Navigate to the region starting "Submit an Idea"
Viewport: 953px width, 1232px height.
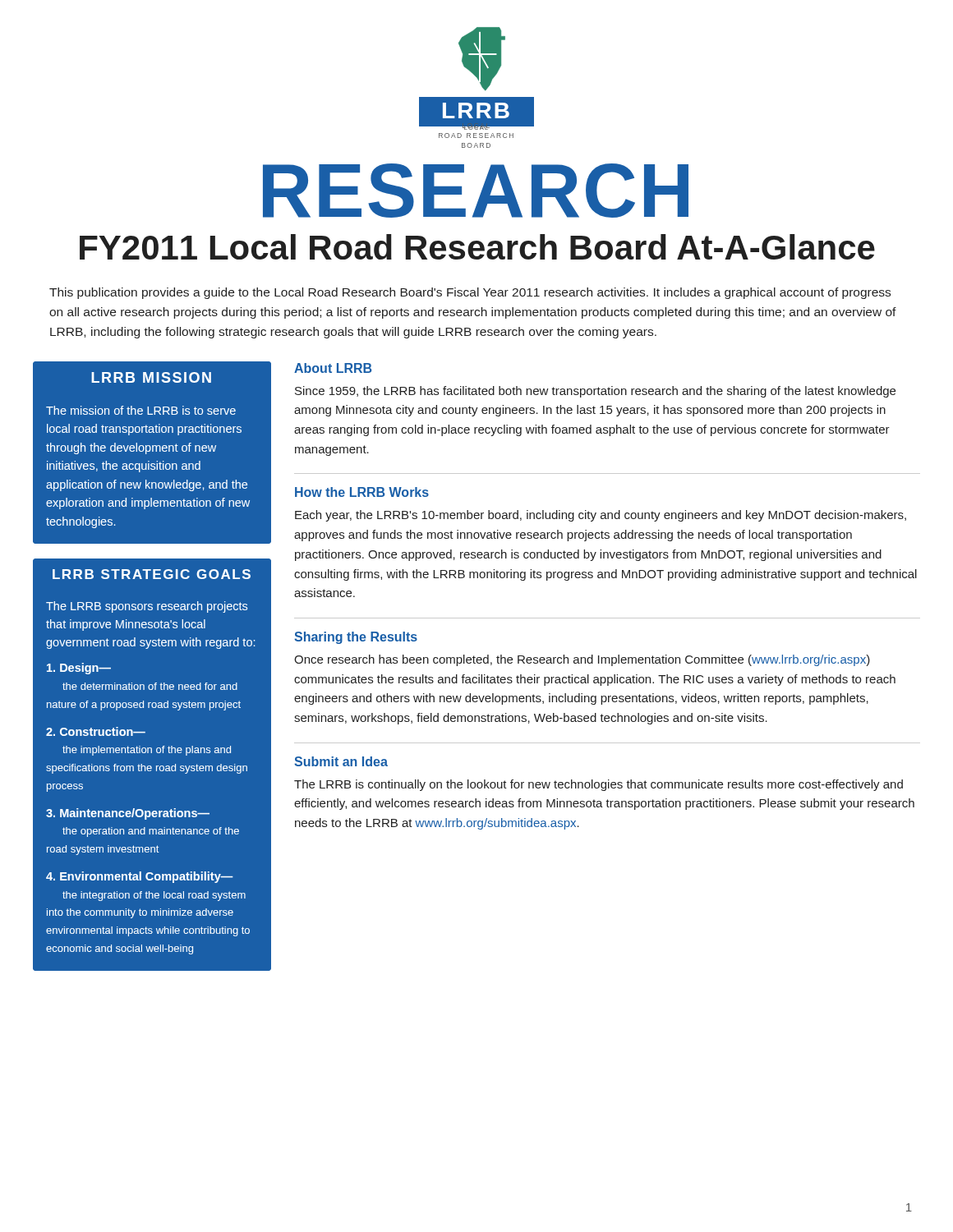(341, 761)
